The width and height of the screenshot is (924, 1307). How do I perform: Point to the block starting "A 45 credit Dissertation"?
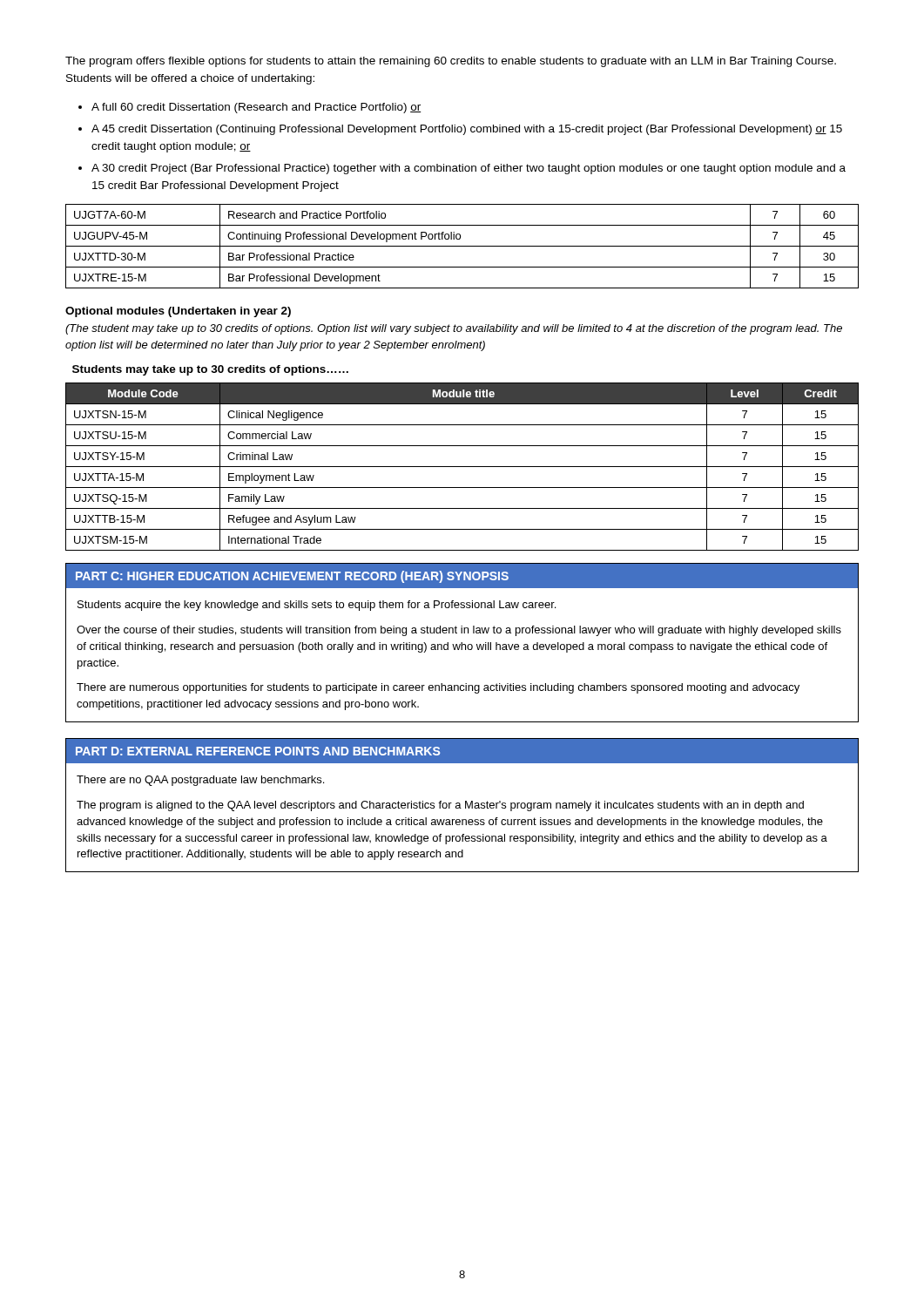[x=467, y=137]
